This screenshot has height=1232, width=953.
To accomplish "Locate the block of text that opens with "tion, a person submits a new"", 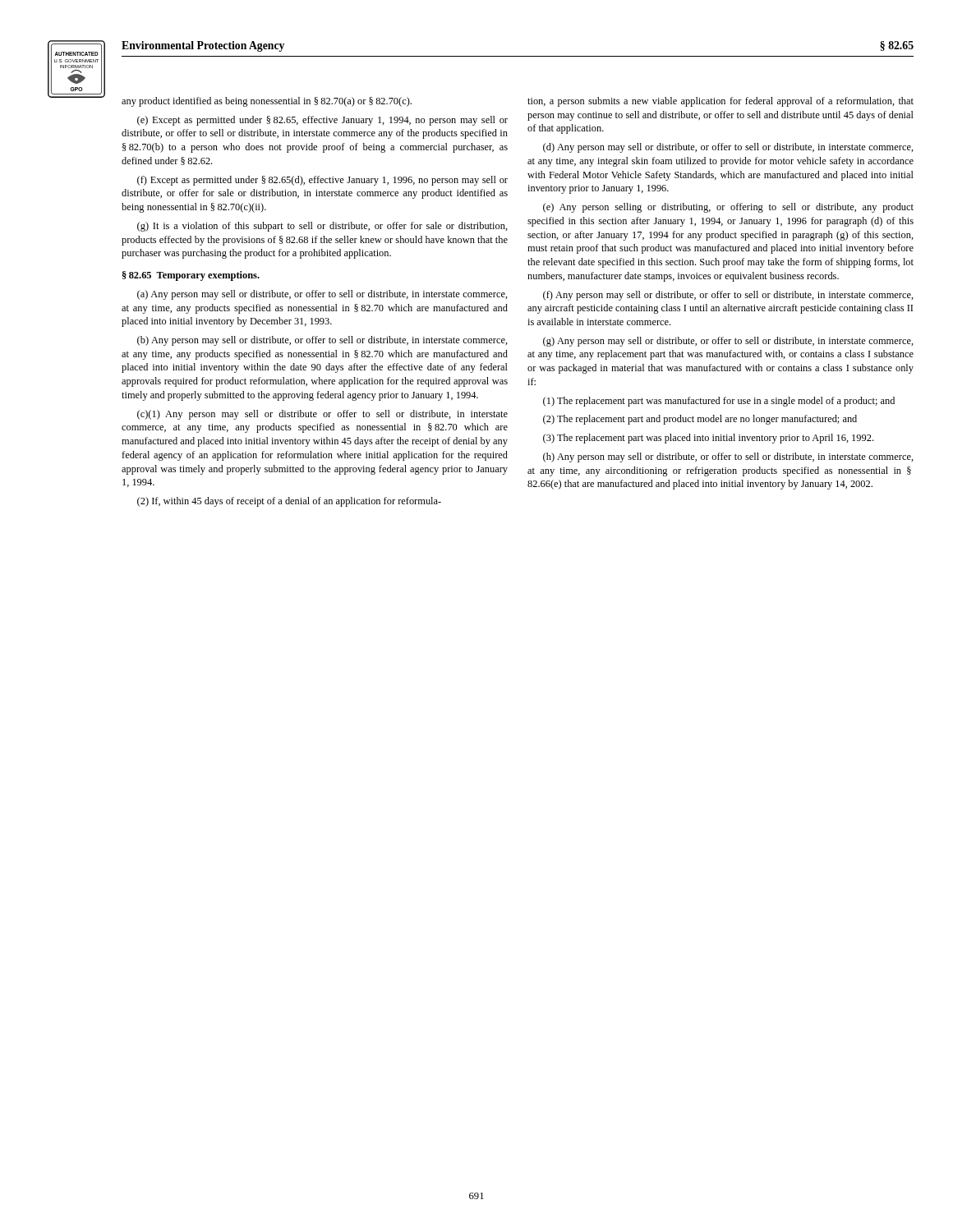I will pyautogui.click(x=720, y=293).
